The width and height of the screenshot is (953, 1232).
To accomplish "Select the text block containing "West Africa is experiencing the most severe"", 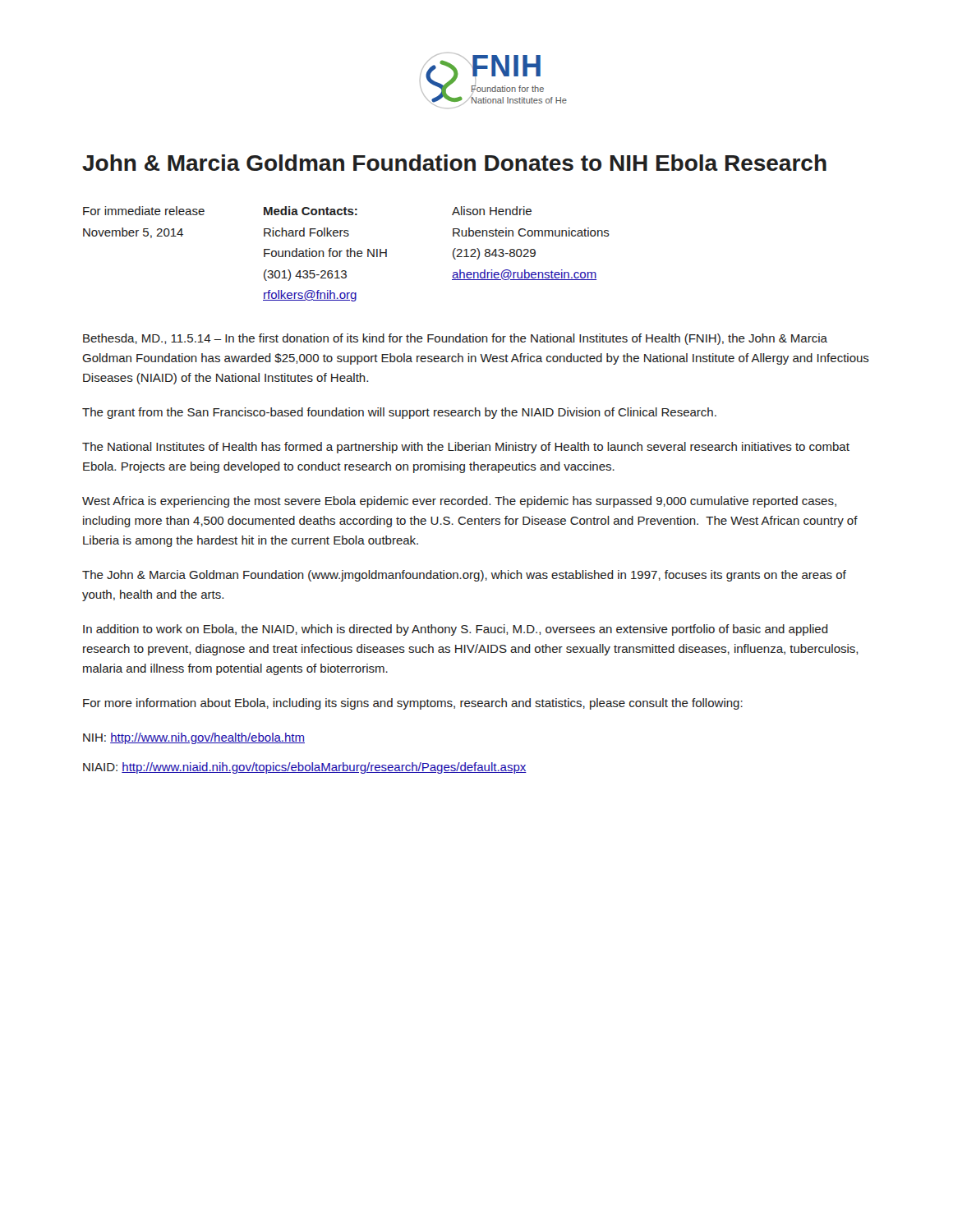I will click(x=470, y=520).
